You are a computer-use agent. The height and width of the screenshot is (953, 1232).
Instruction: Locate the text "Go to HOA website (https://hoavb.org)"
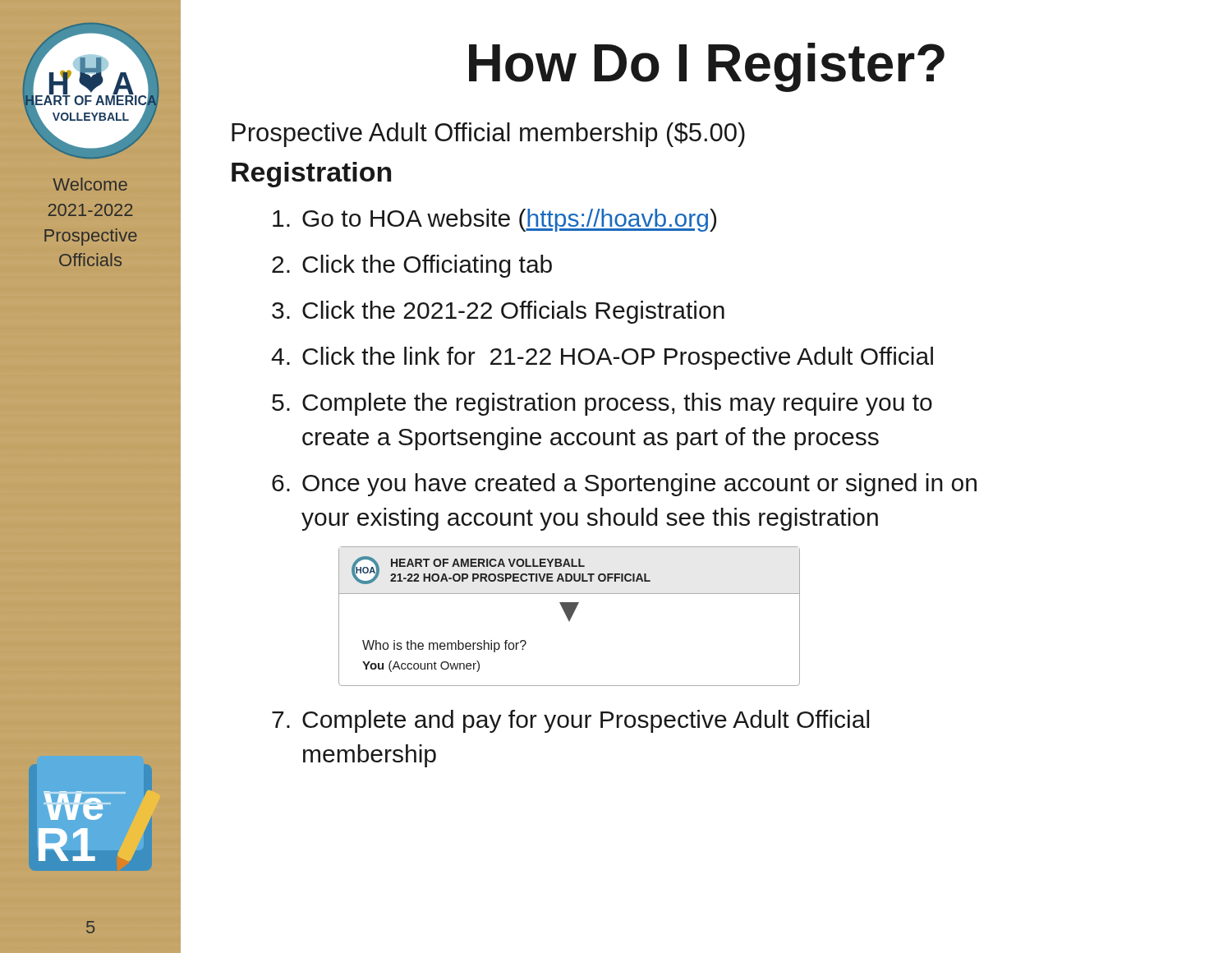coord(715,219)
